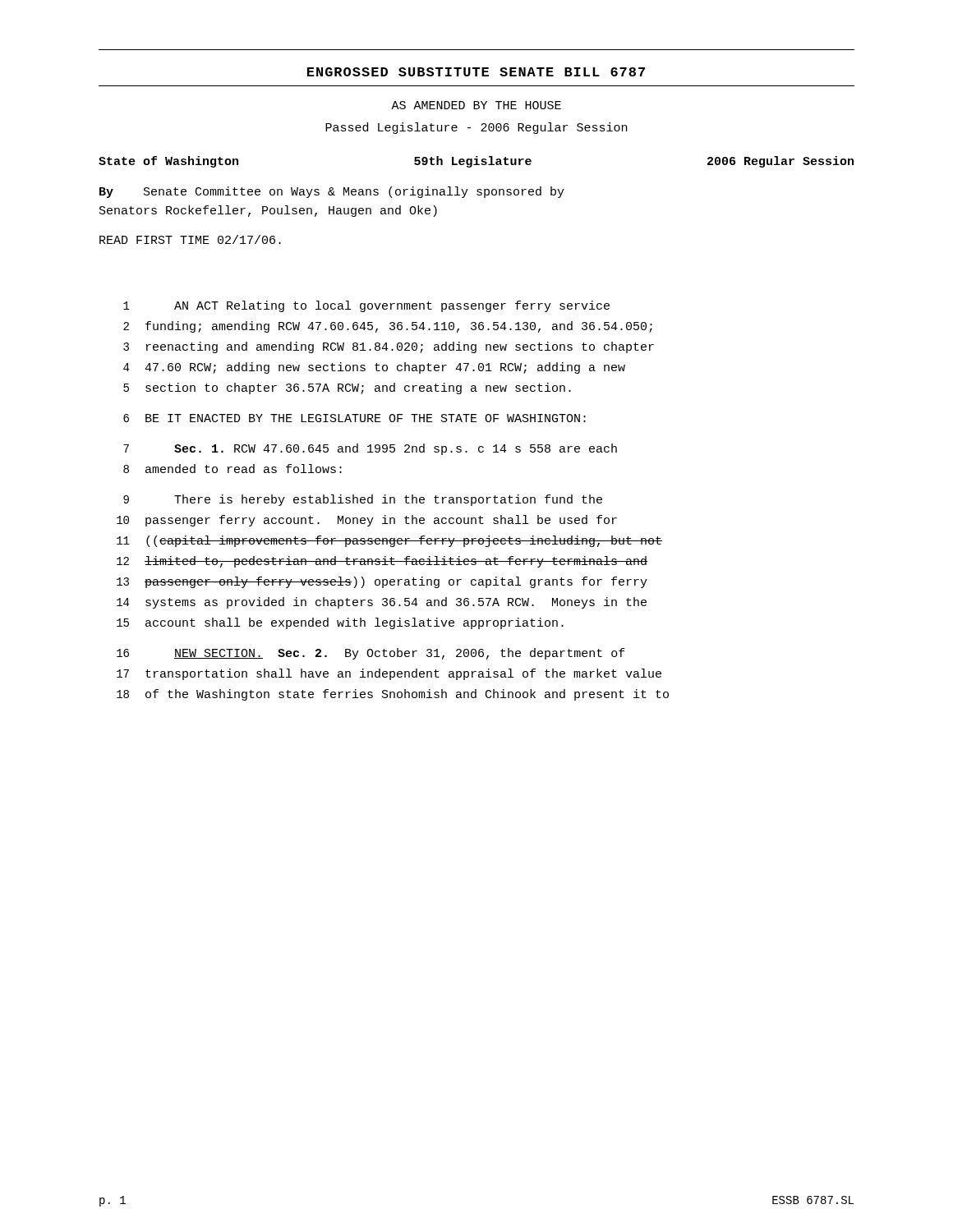The image size is (953, 1232).
Task: Locate the list item that reads "11 ((capital improvements for passenger"
Action: [x=476, y=542]
